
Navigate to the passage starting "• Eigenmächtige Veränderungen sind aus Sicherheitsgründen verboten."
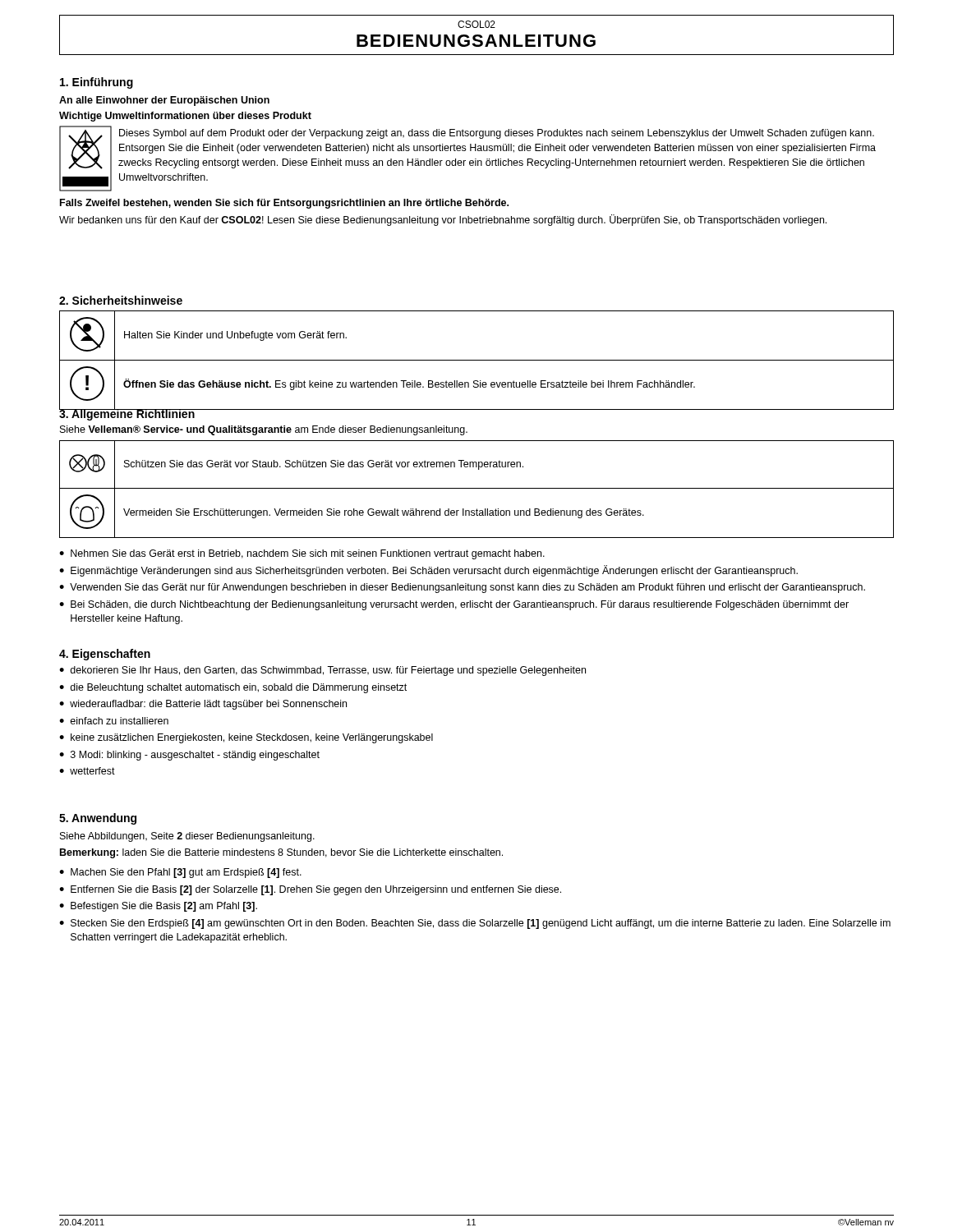429,571
